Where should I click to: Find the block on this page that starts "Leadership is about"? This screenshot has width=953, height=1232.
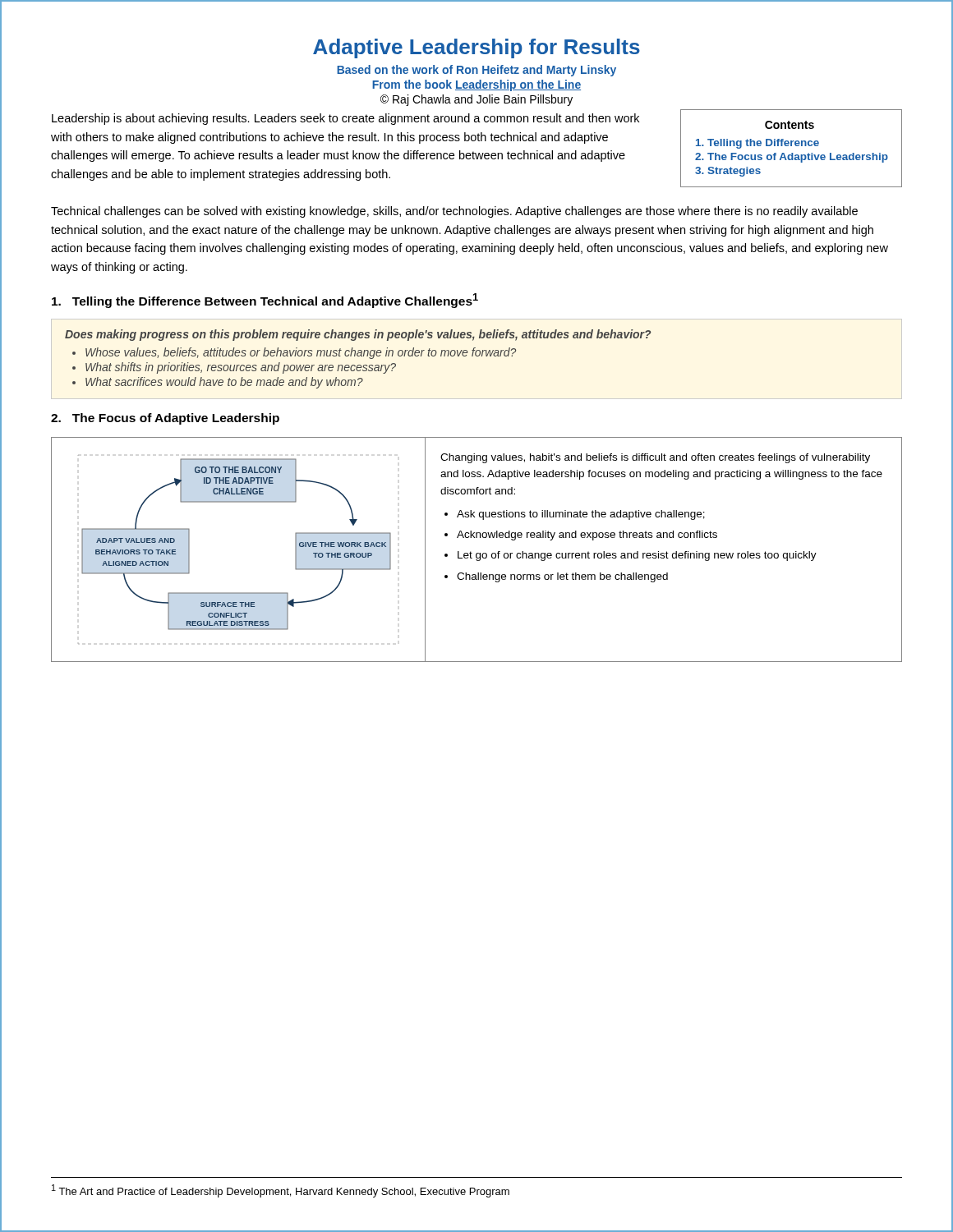[x=345, y=146]
